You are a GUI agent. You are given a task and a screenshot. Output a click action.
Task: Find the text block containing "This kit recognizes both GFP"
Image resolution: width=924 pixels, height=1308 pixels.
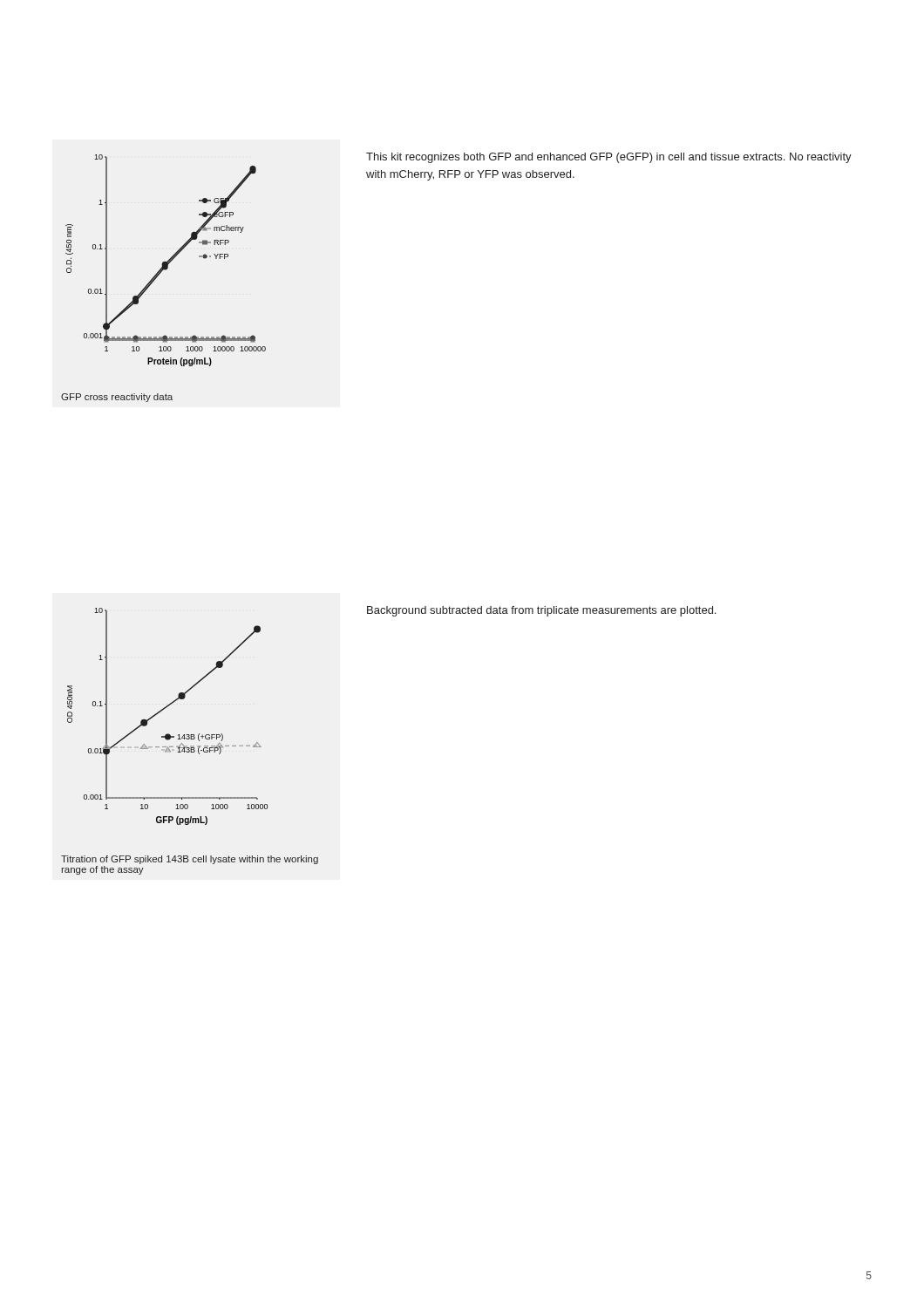point(609,165)
